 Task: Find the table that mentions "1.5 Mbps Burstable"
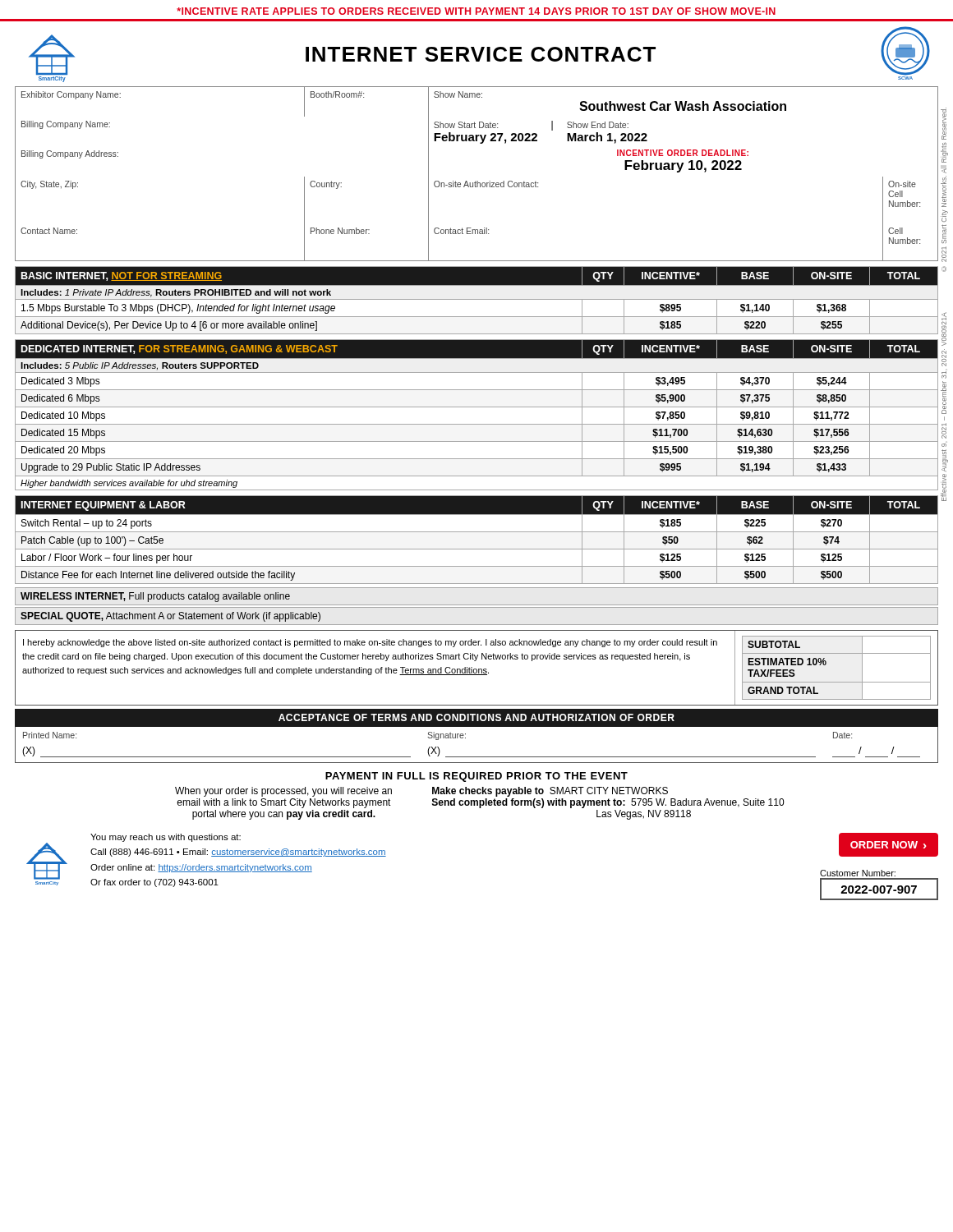pyautogui.click(x=476, y=300)
